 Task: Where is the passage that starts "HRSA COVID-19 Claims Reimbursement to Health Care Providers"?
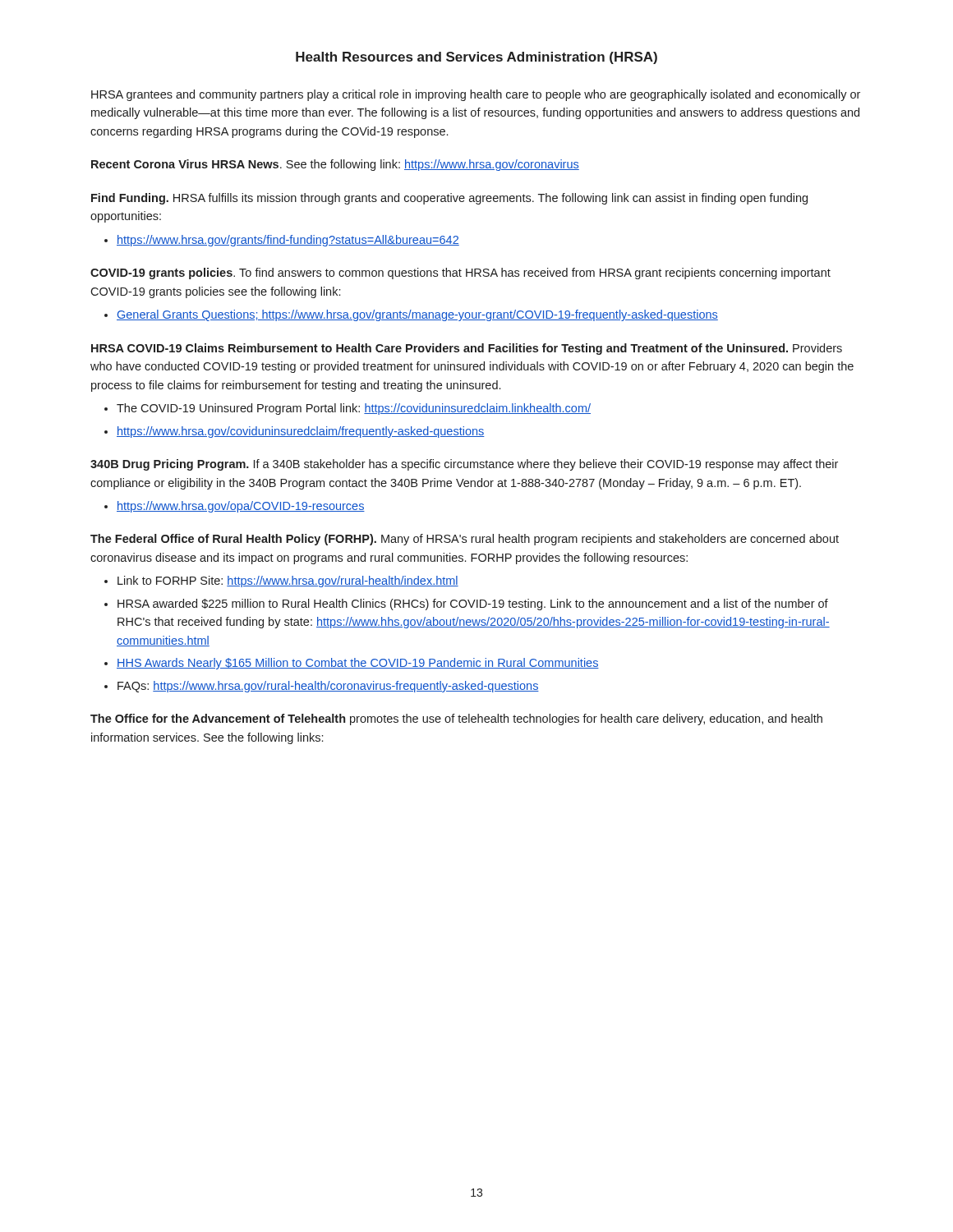tap(476, 391)
